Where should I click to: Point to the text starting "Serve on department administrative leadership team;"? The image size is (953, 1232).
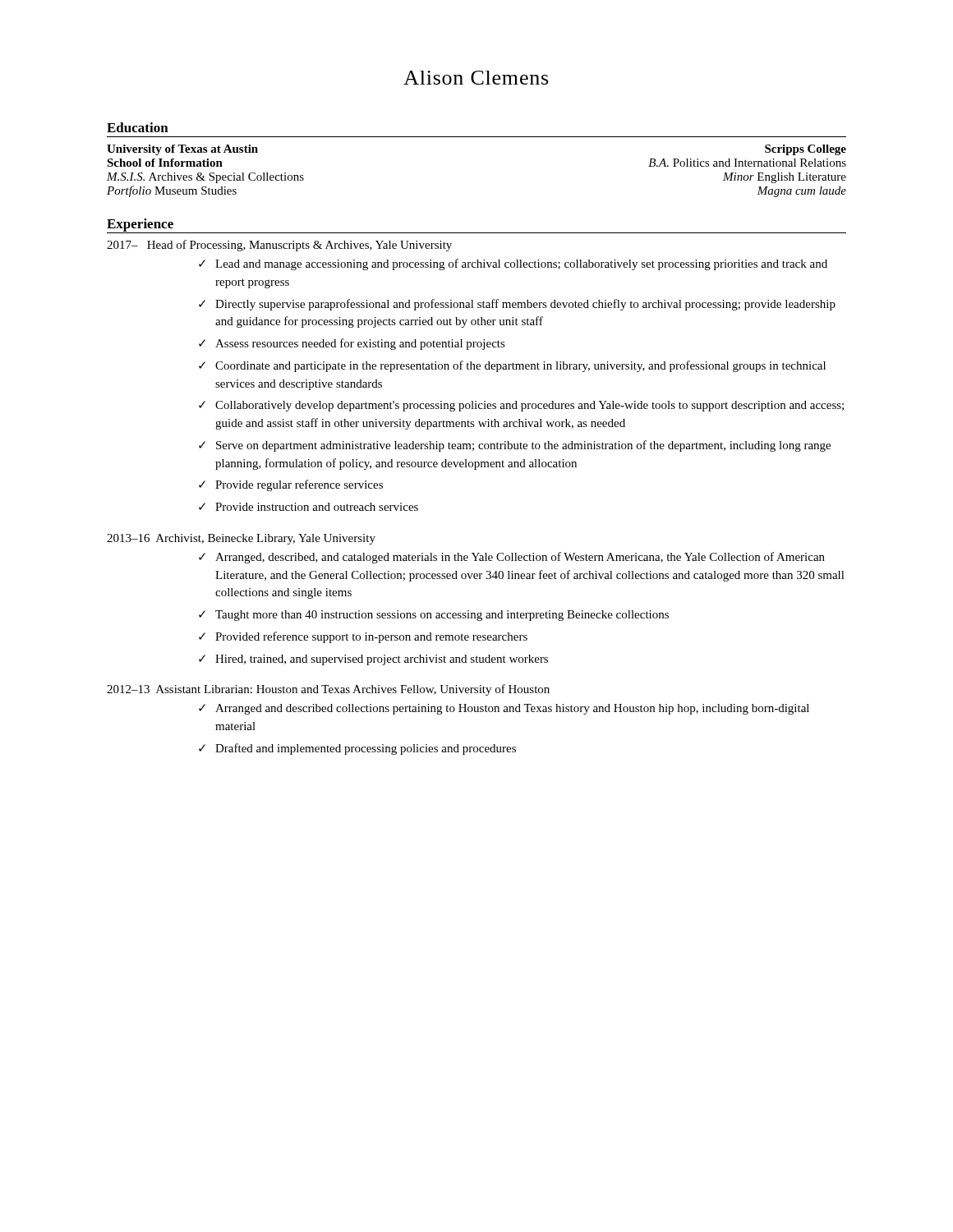pyautogui.click(x=523, y=454)
